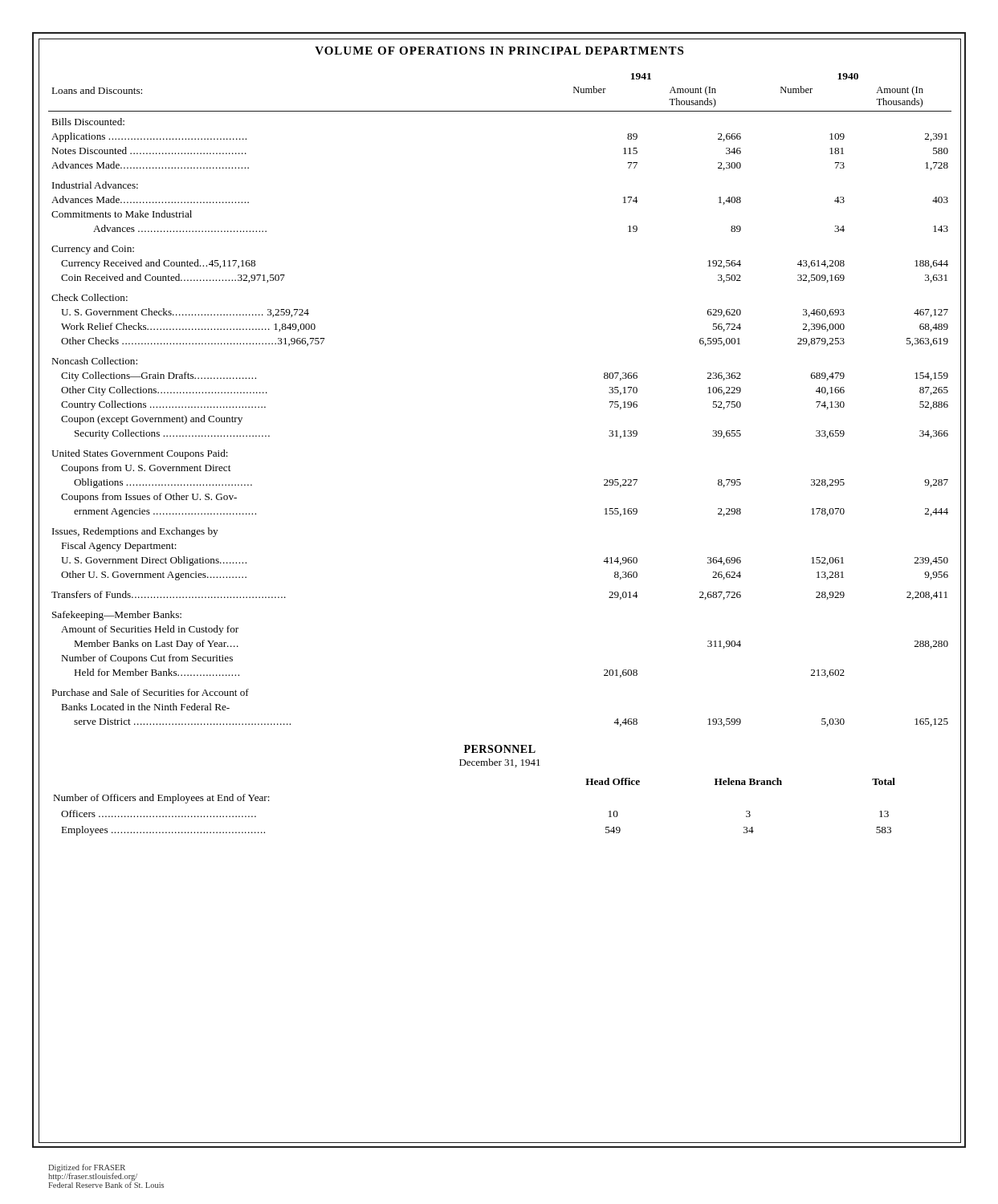This screenshot has height=1204, width=998.
Task: Navigate to the passage starting "December 31, 1941"
Action: click(x=500, y=762)
